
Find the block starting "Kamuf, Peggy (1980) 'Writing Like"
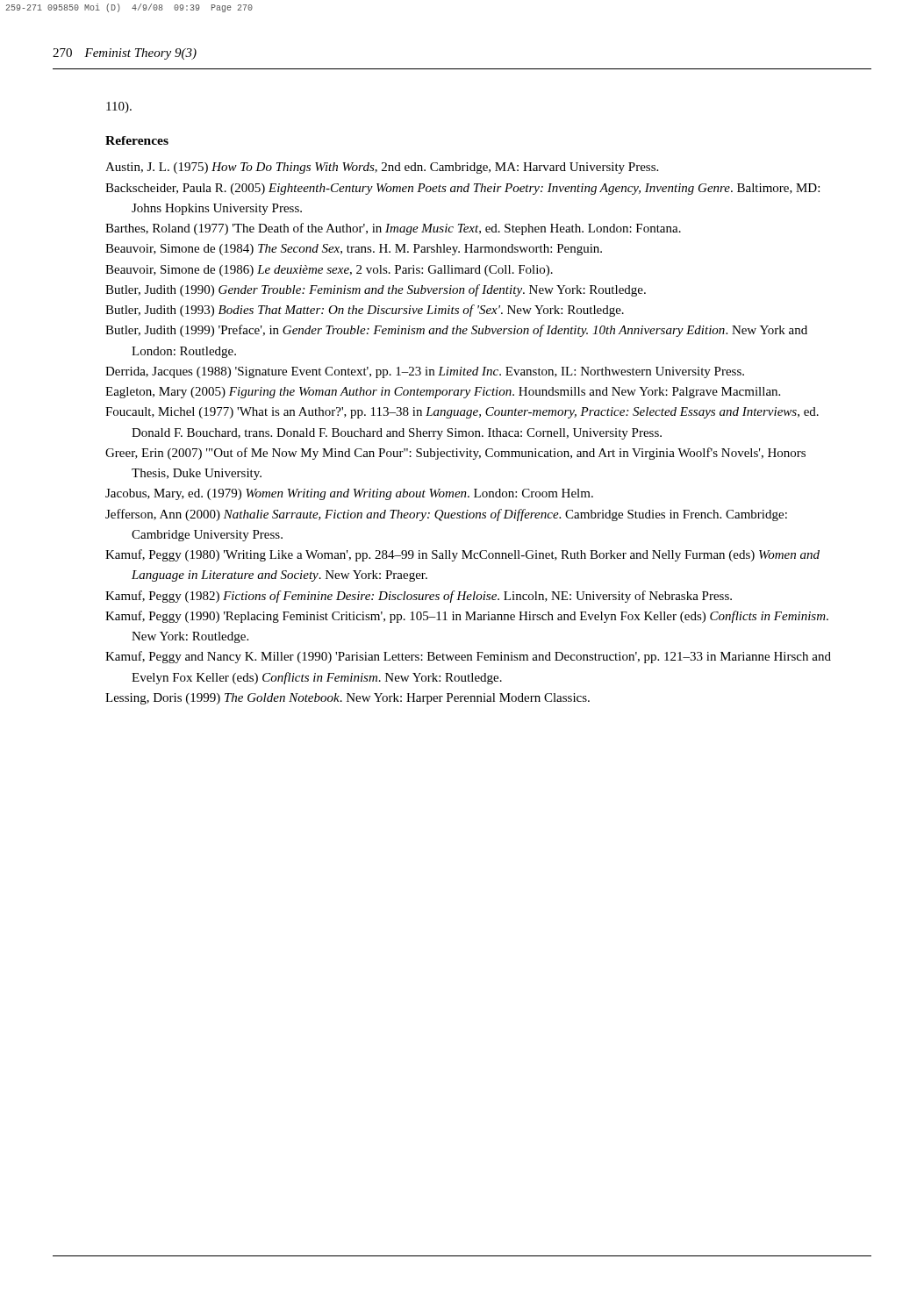click(462, 565)
